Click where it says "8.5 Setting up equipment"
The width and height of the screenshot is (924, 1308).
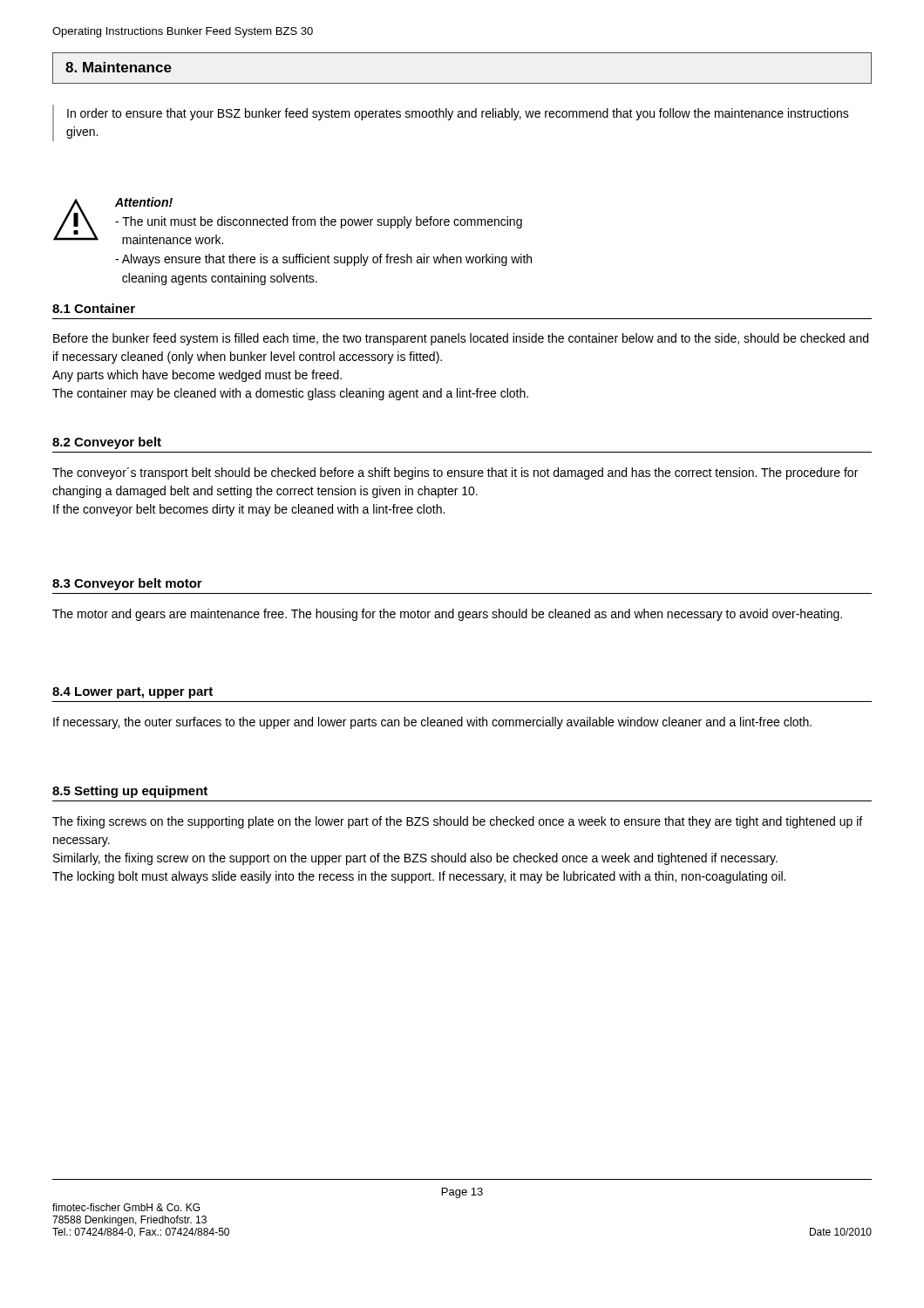pos(462,792)
